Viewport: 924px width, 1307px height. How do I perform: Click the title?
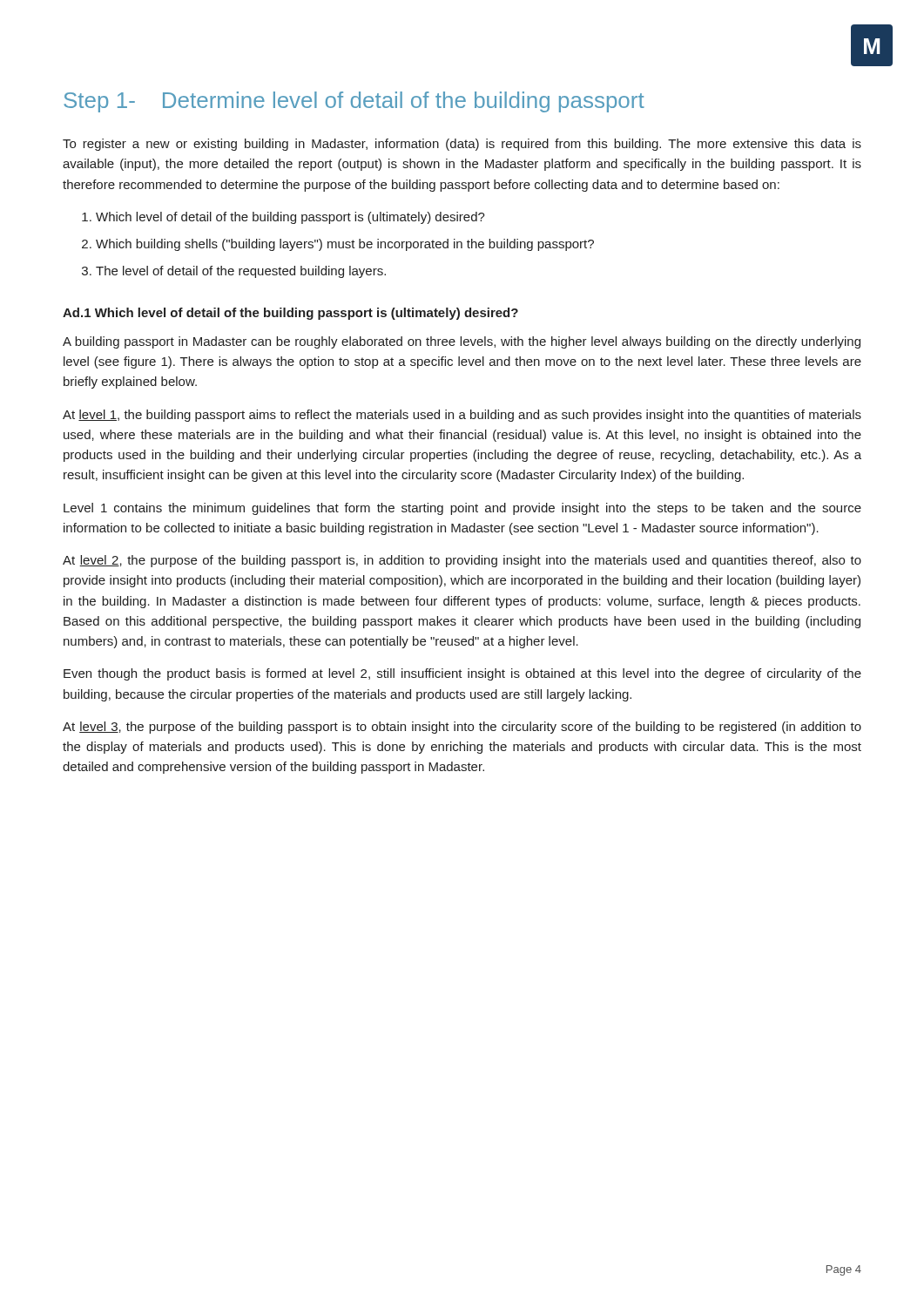[462, 101]
